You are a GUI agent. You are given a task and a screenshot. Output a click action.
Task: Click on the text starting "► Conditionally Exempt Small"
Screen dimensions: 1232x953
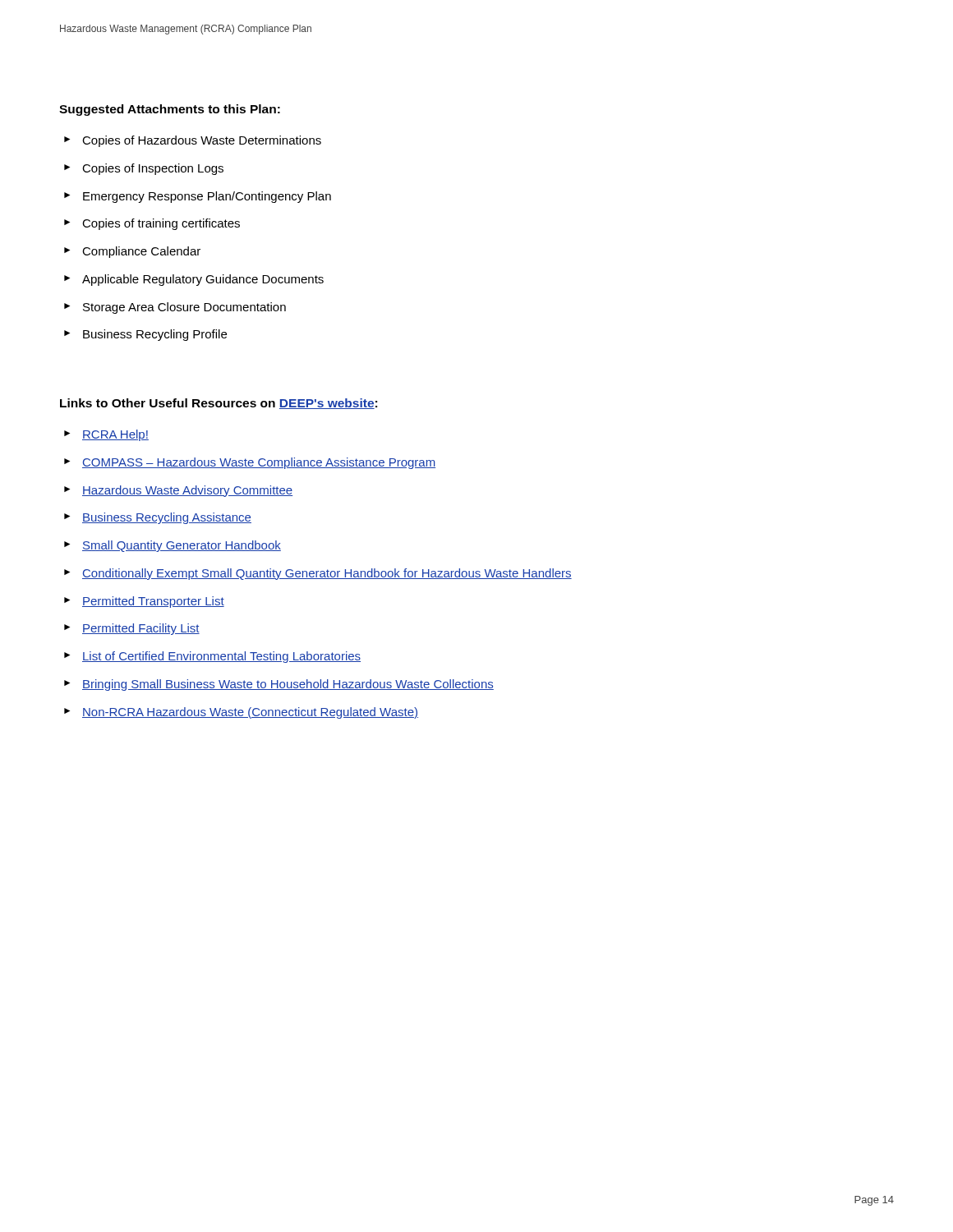(317, 573)
